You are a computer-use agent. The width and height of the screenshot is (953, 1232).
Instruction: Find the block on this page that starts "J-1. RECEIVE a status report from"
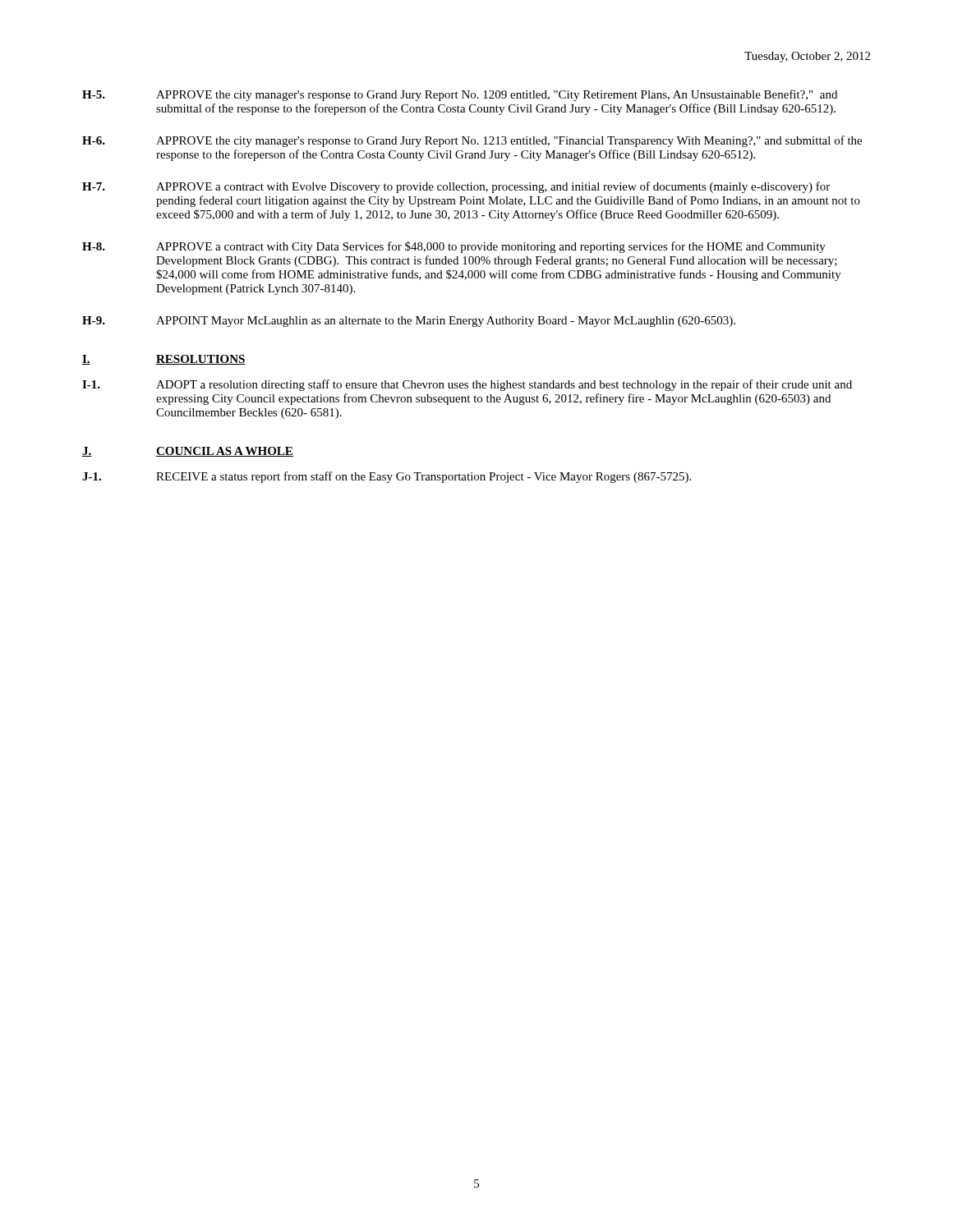pos(476,477)
